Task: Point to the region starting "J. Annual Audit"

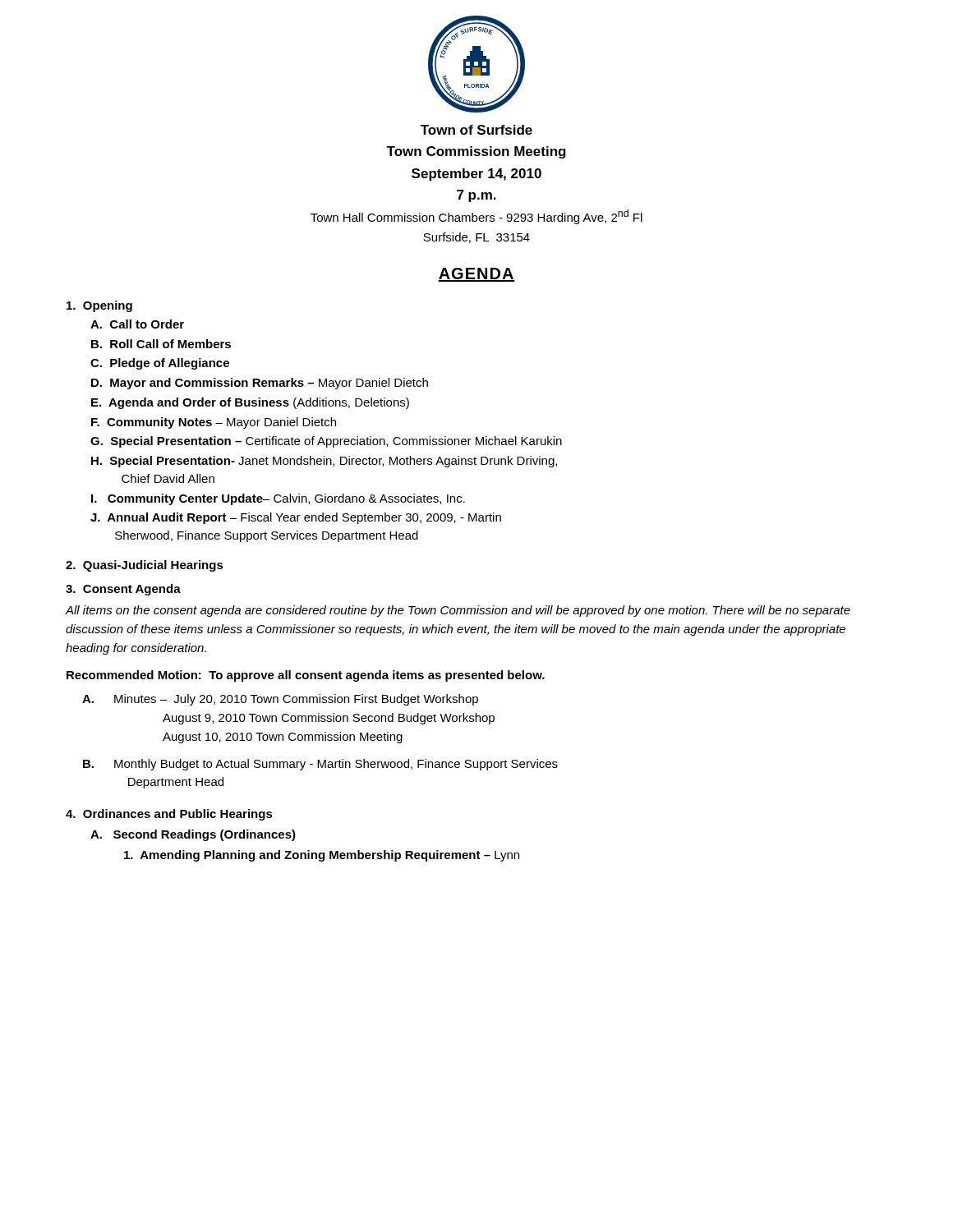Action: [x=296, y=526]
